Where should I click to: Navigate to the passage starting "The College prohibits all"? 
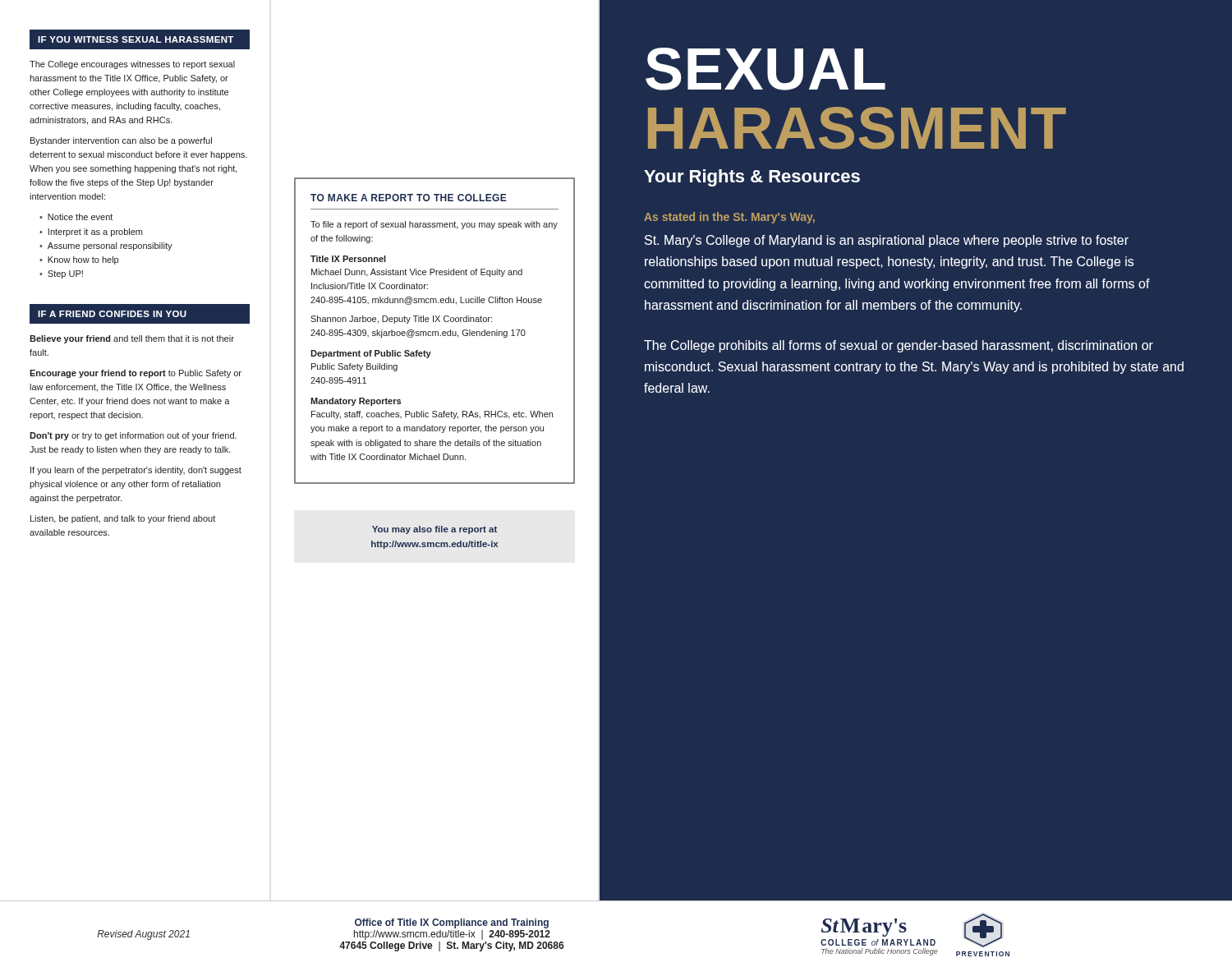pos(914,367)
